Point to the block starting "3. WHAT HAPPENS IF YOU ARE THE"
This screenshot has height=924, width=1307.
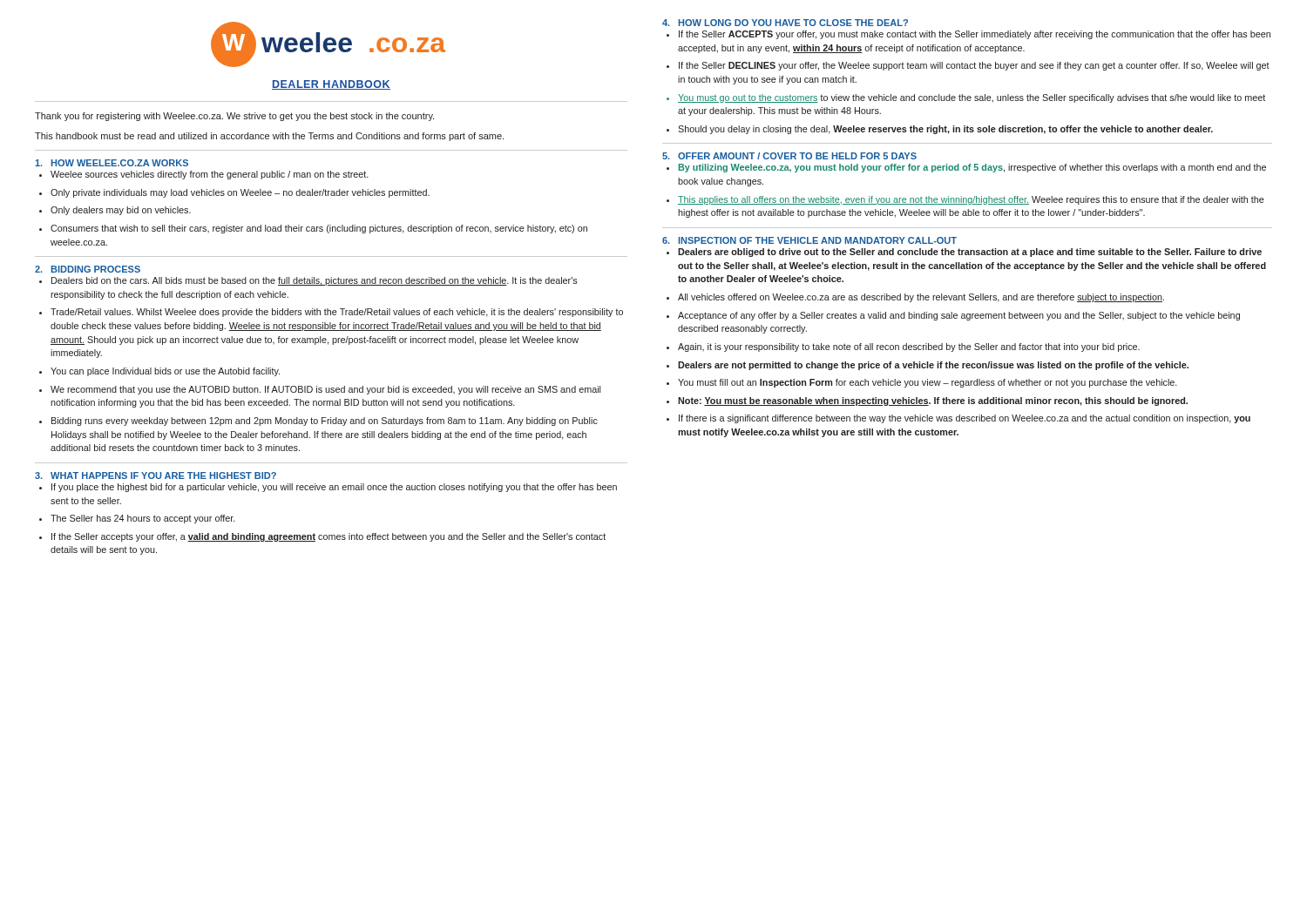pos(156,475)
